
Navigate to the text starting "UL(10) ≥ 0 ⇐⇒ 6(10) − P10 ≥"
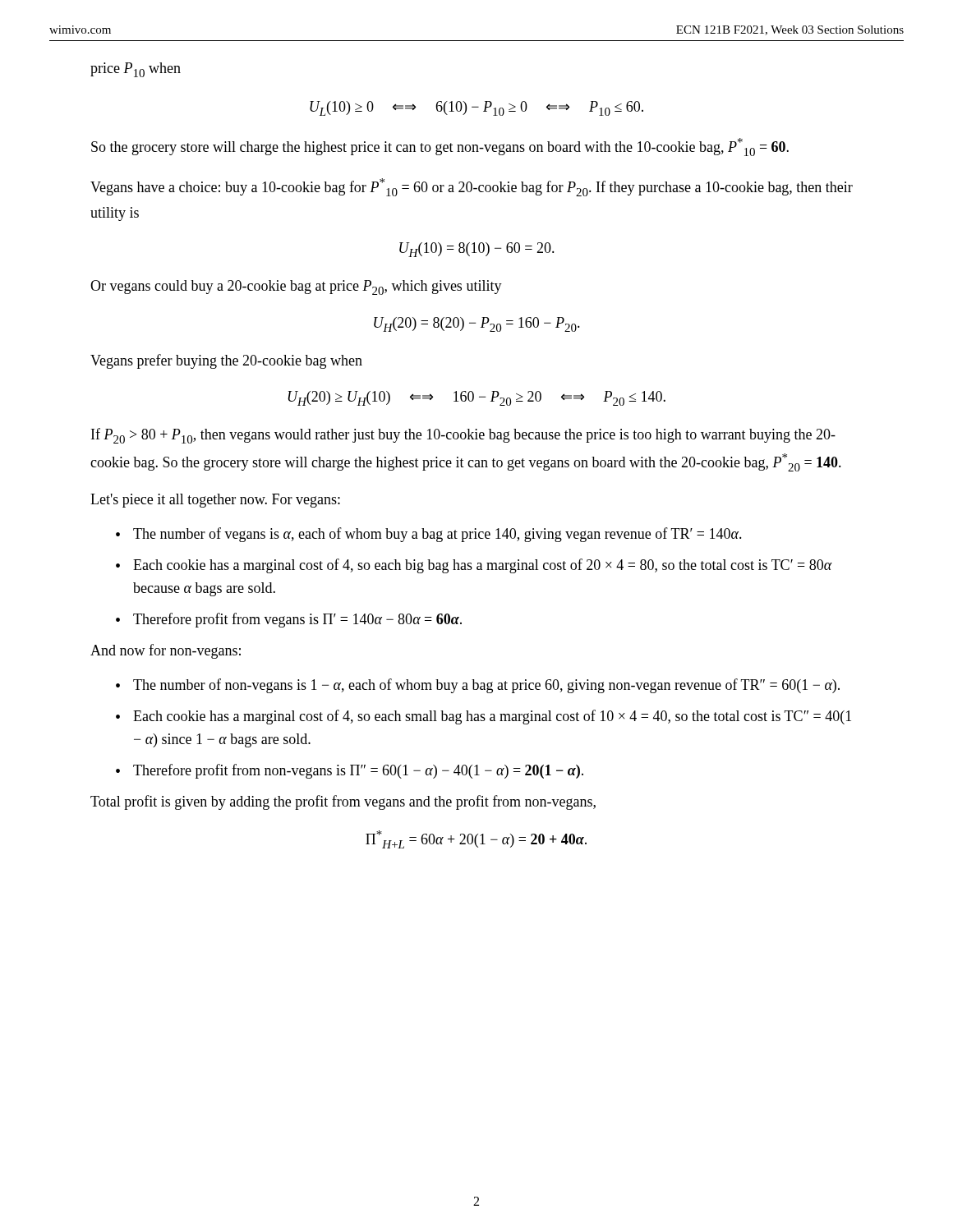tap(476, 108)
